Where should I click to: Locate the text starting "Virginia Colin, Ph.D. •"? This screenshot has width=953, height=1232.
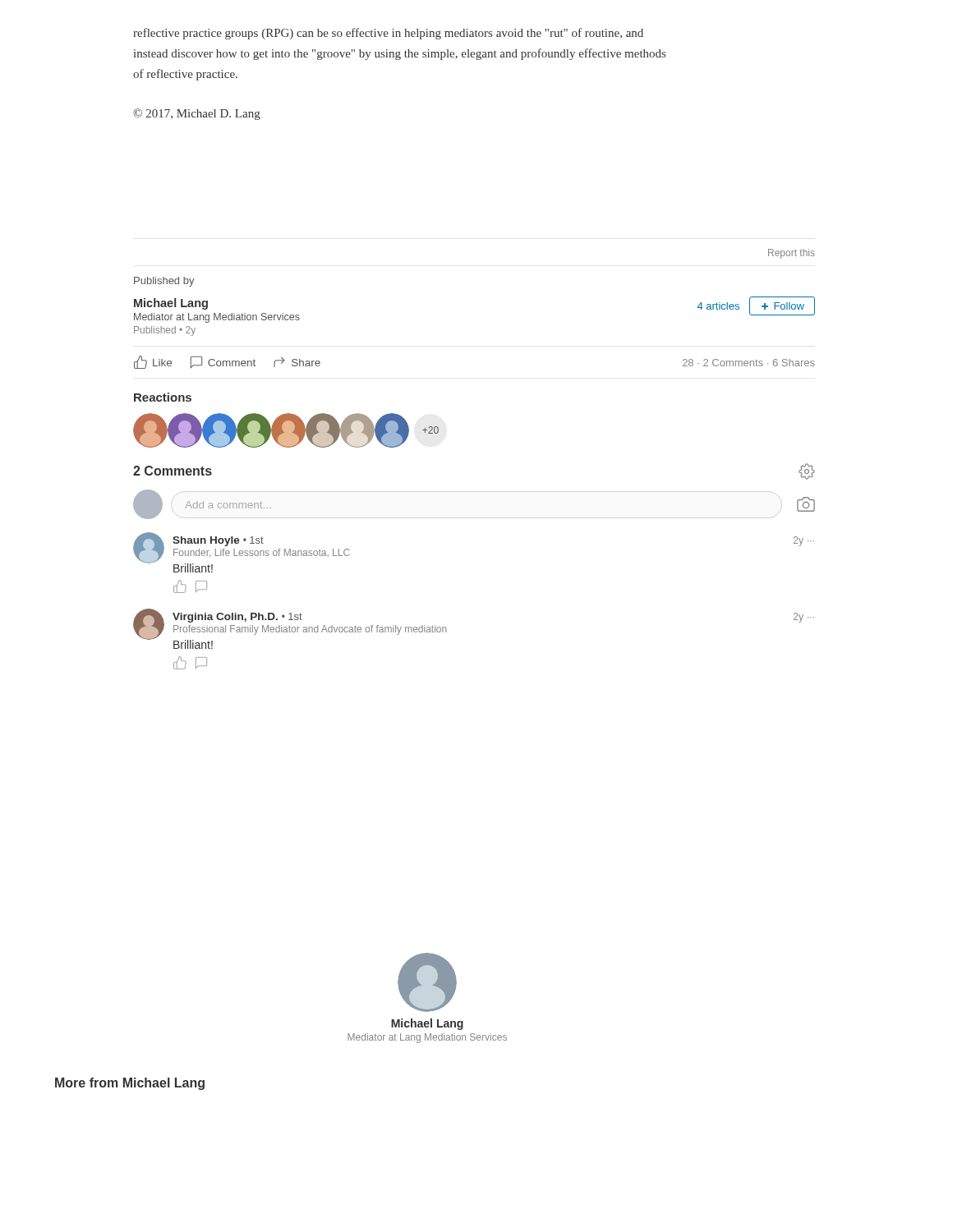click(297, 629)
